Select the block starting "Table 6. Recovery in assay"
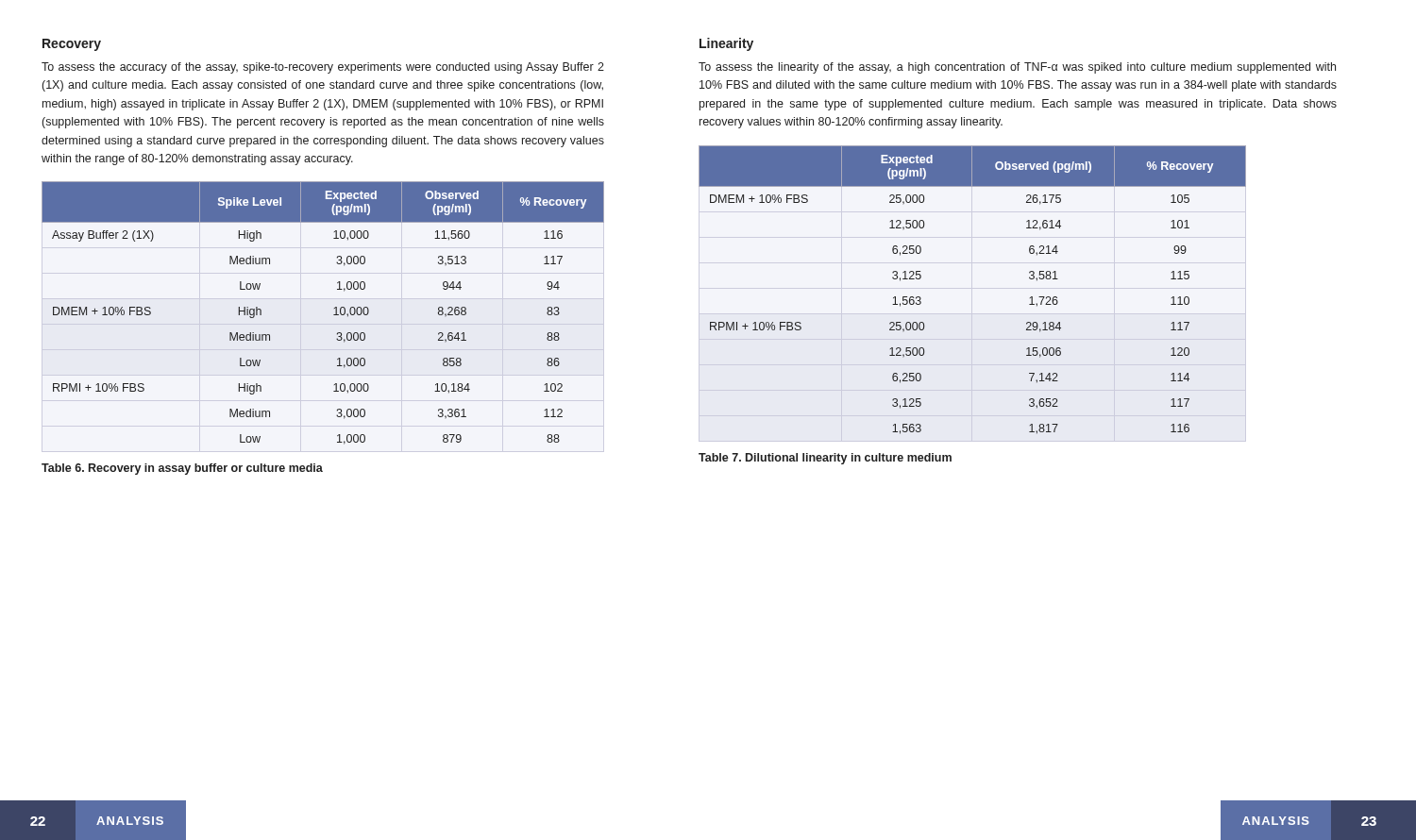This screenshot has width=1416, height=840. coord(182,468)
